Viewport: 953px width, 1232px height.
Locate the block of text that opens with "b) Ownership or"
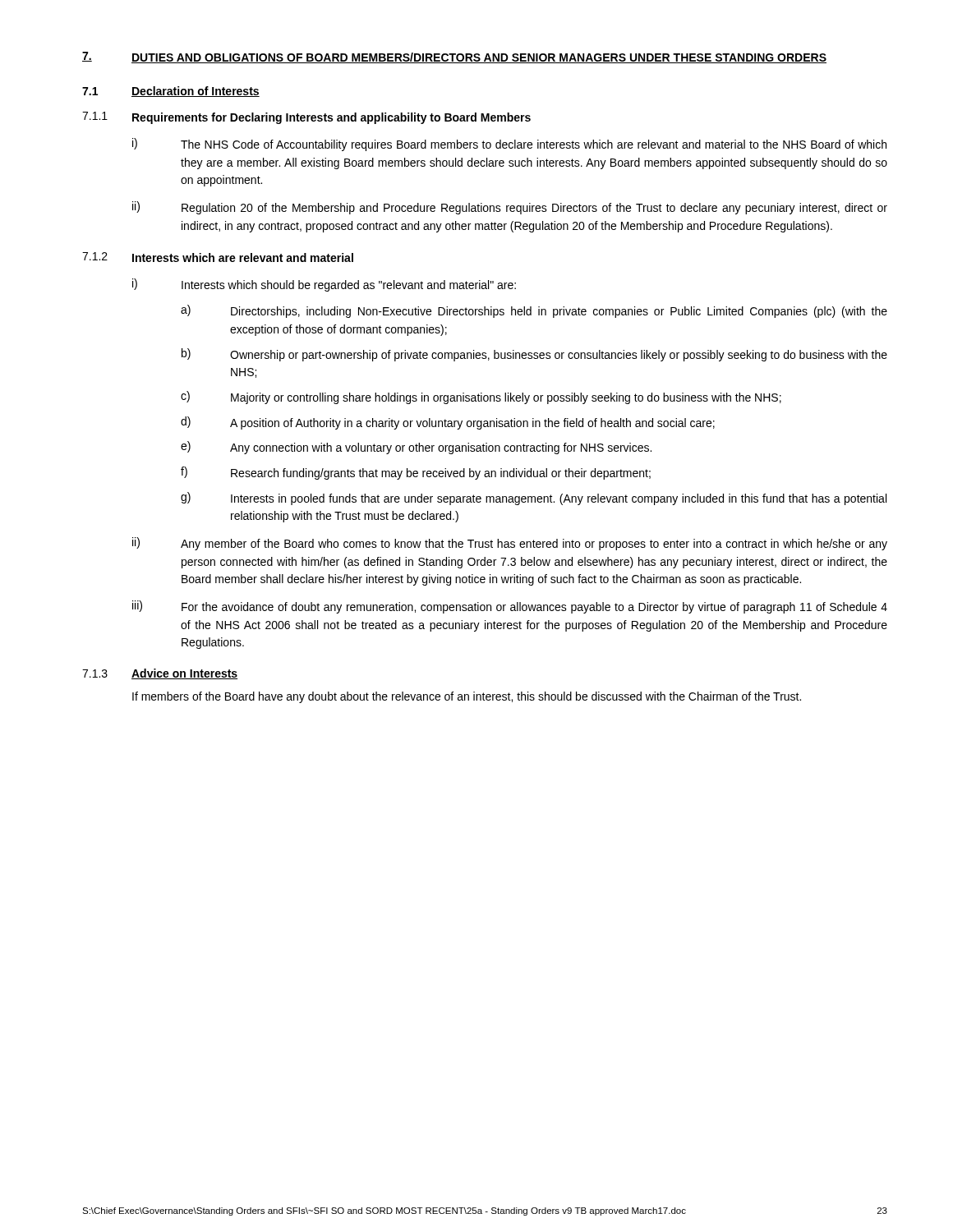point(534,364)
